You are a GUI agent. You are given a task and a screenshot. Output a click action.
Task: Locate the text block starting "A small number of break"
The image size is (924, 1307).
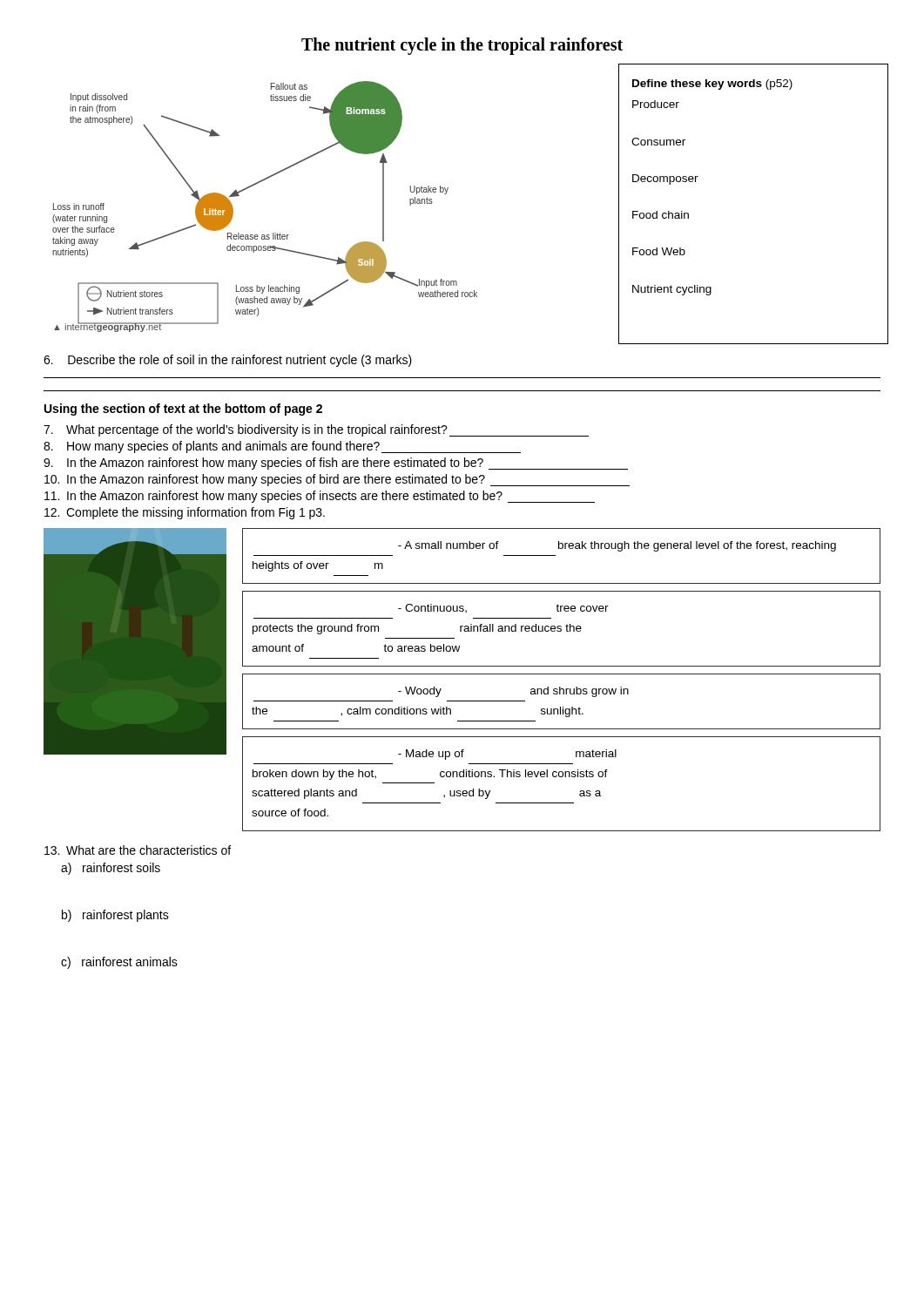click(x=544, y=557)
